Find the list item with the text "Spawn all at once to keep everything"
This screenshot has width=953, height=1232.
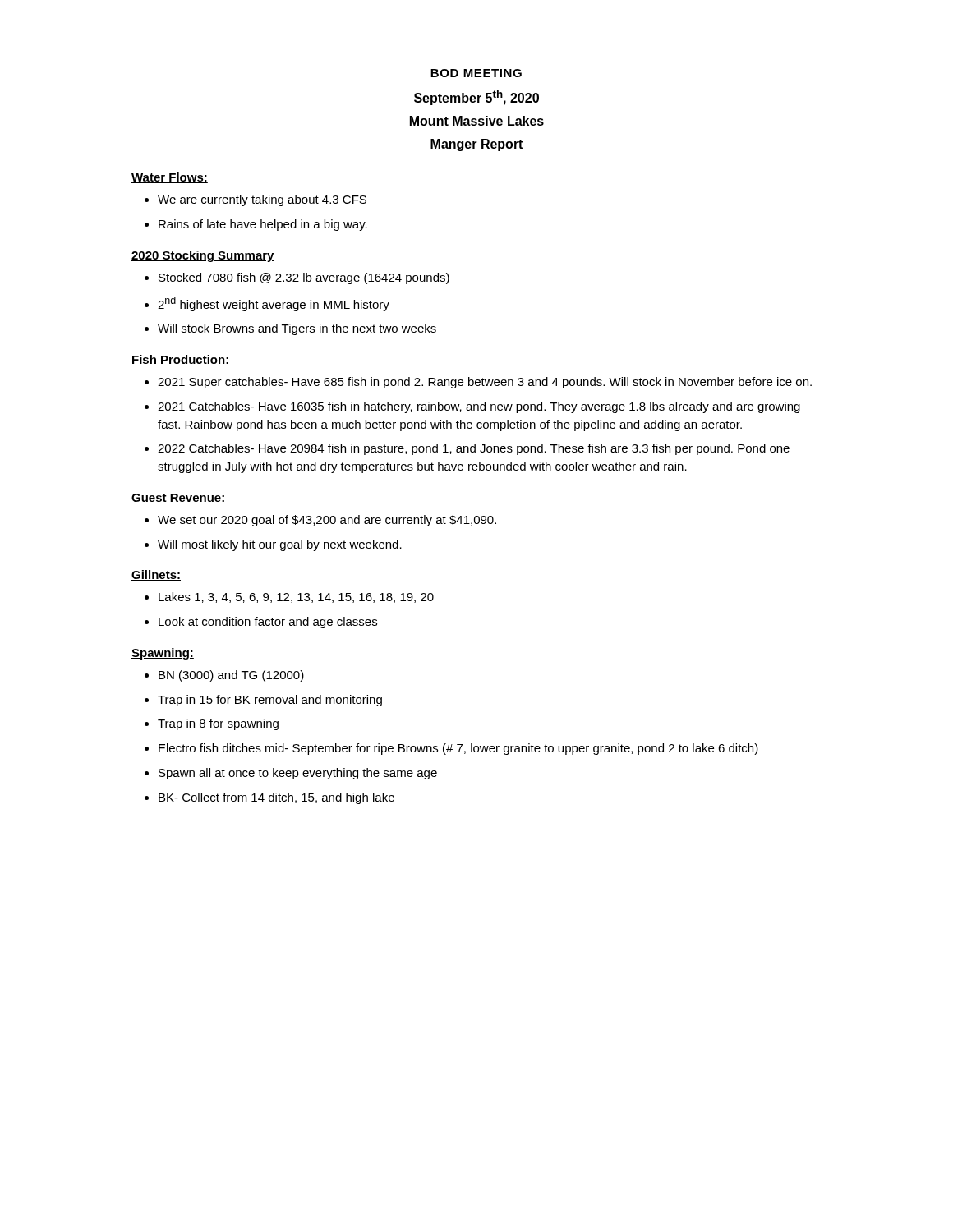291,774
